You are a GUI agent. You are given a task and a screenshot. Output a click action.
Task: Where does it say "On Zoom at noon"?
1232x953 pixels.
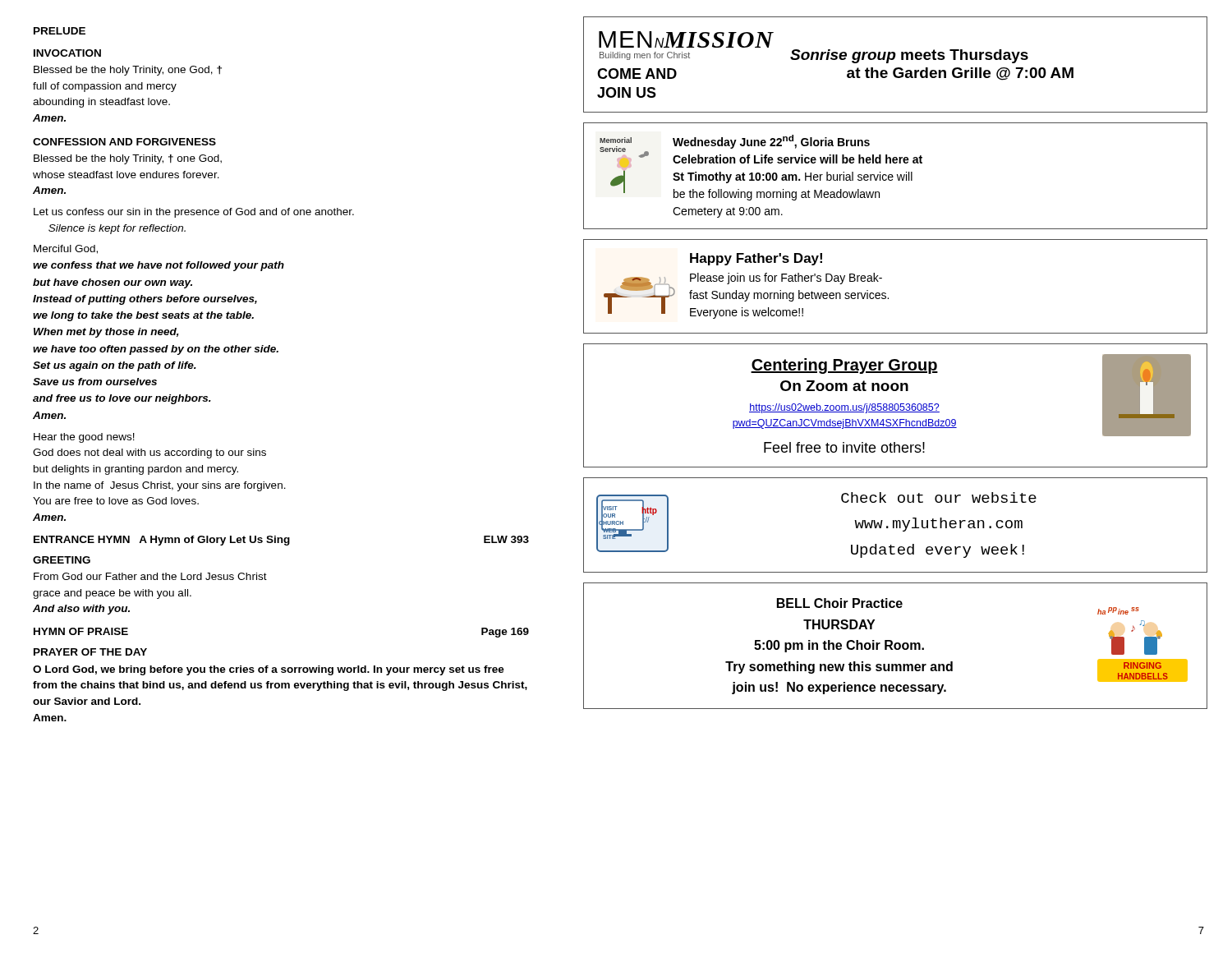[844, 386]
